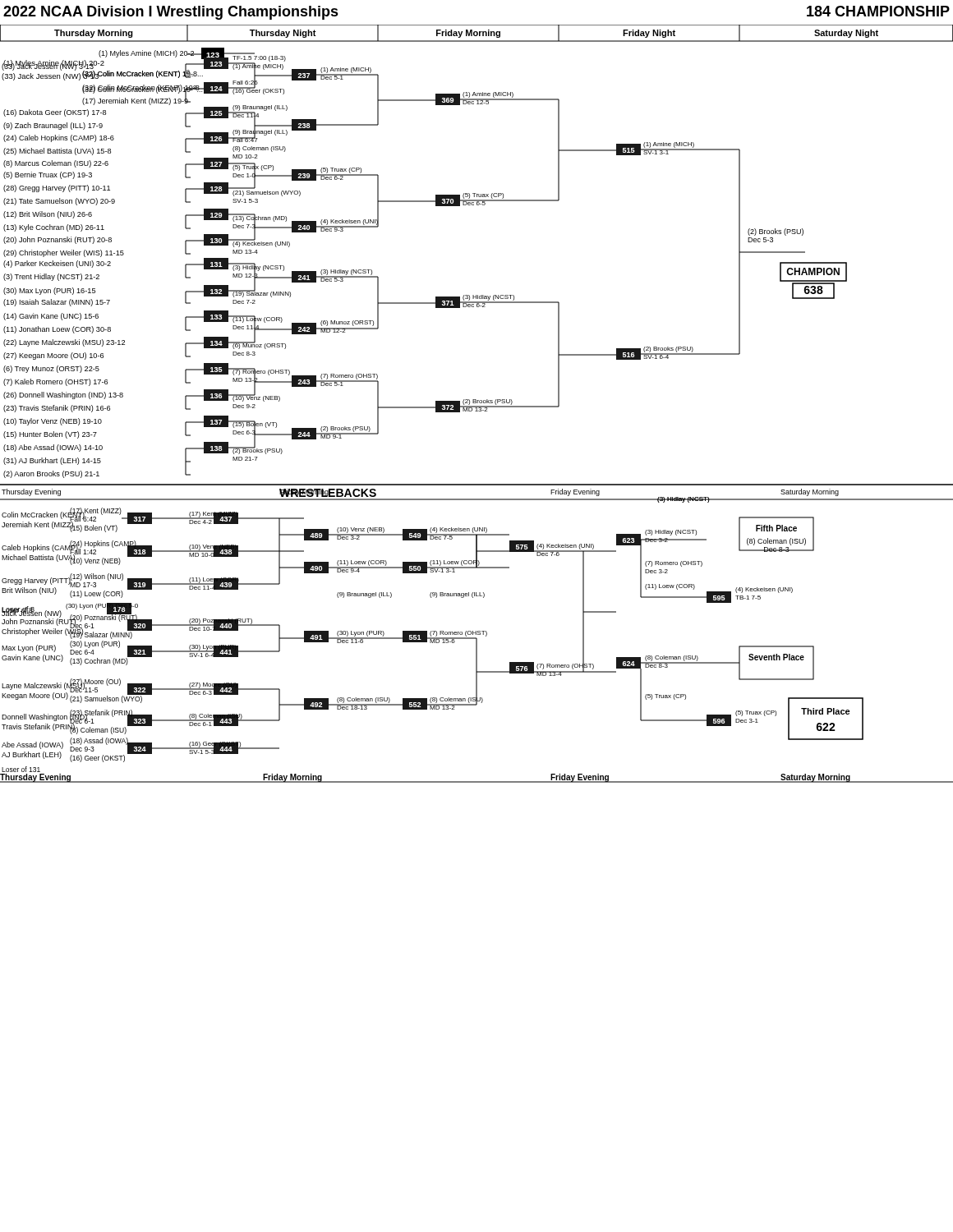The image size is (953, 1232).
Task: Select the flowchart
Action: tap(476, 628)
